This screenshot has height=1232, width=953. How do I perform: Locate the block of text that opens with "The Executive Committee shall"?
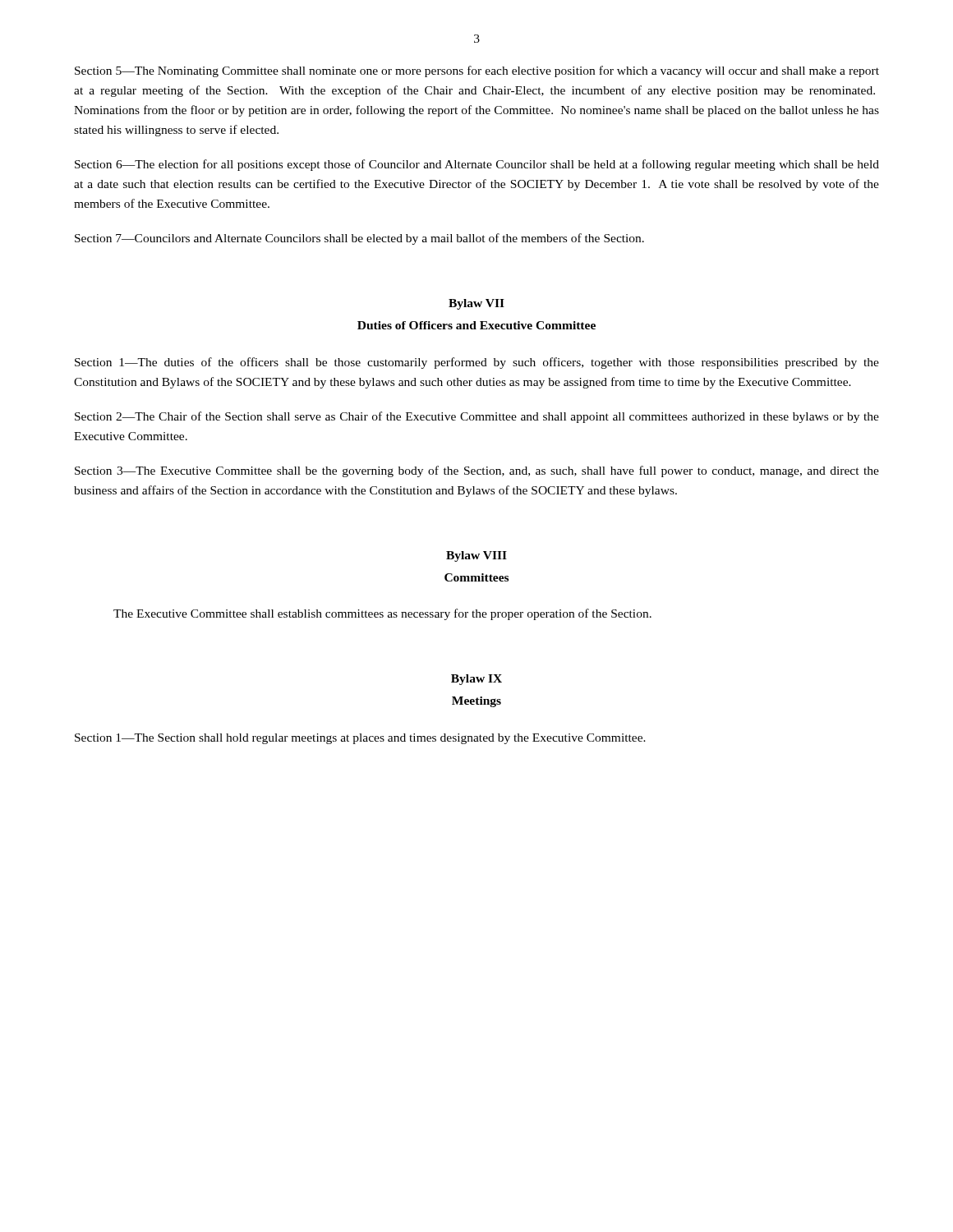click(x=383, y=613)
